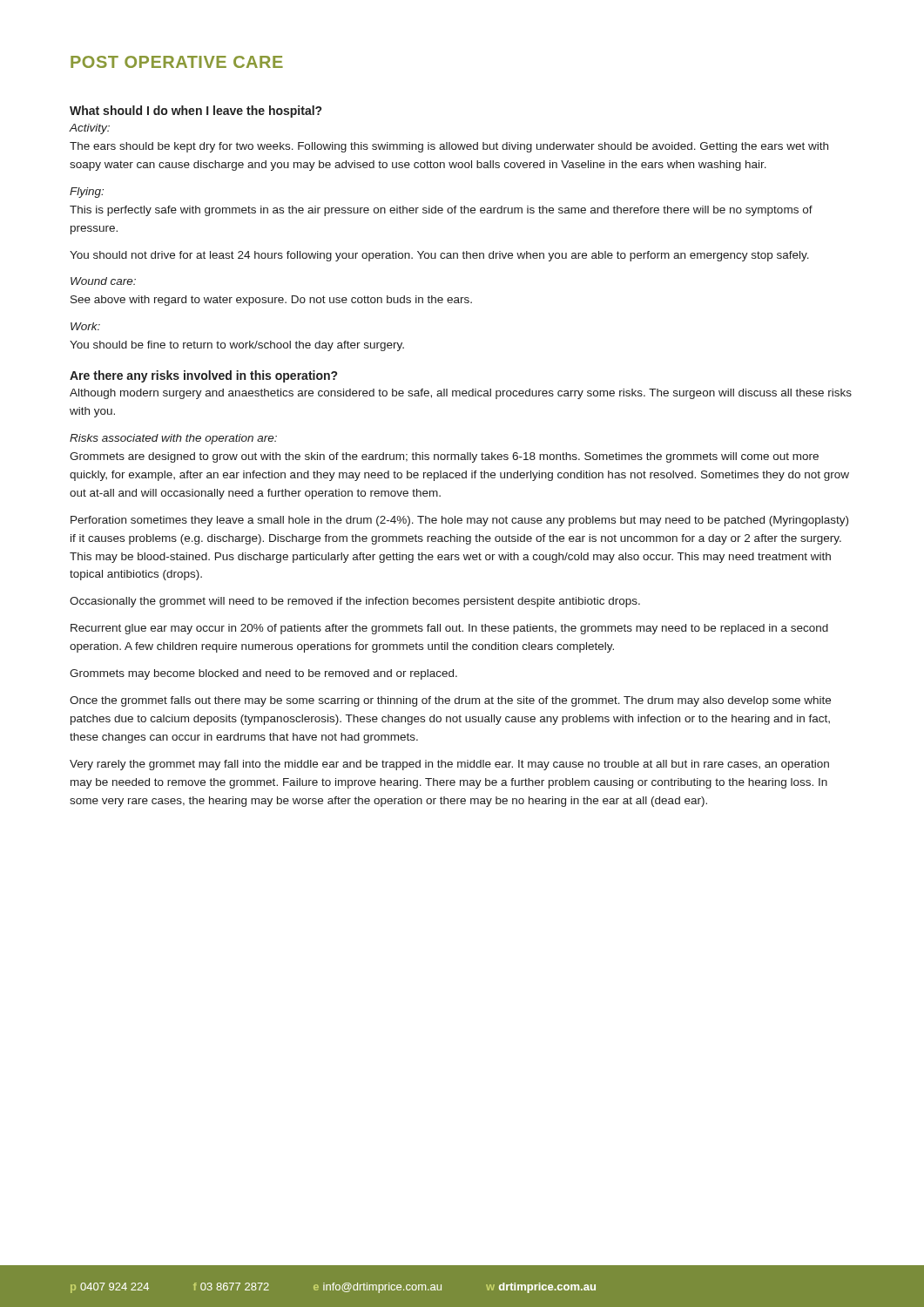The width and height of the screenshot is (924, 1307).
Task: Navigate to the block starting "Once the grommet falls out there may"
Action: [x=451, y=718]
